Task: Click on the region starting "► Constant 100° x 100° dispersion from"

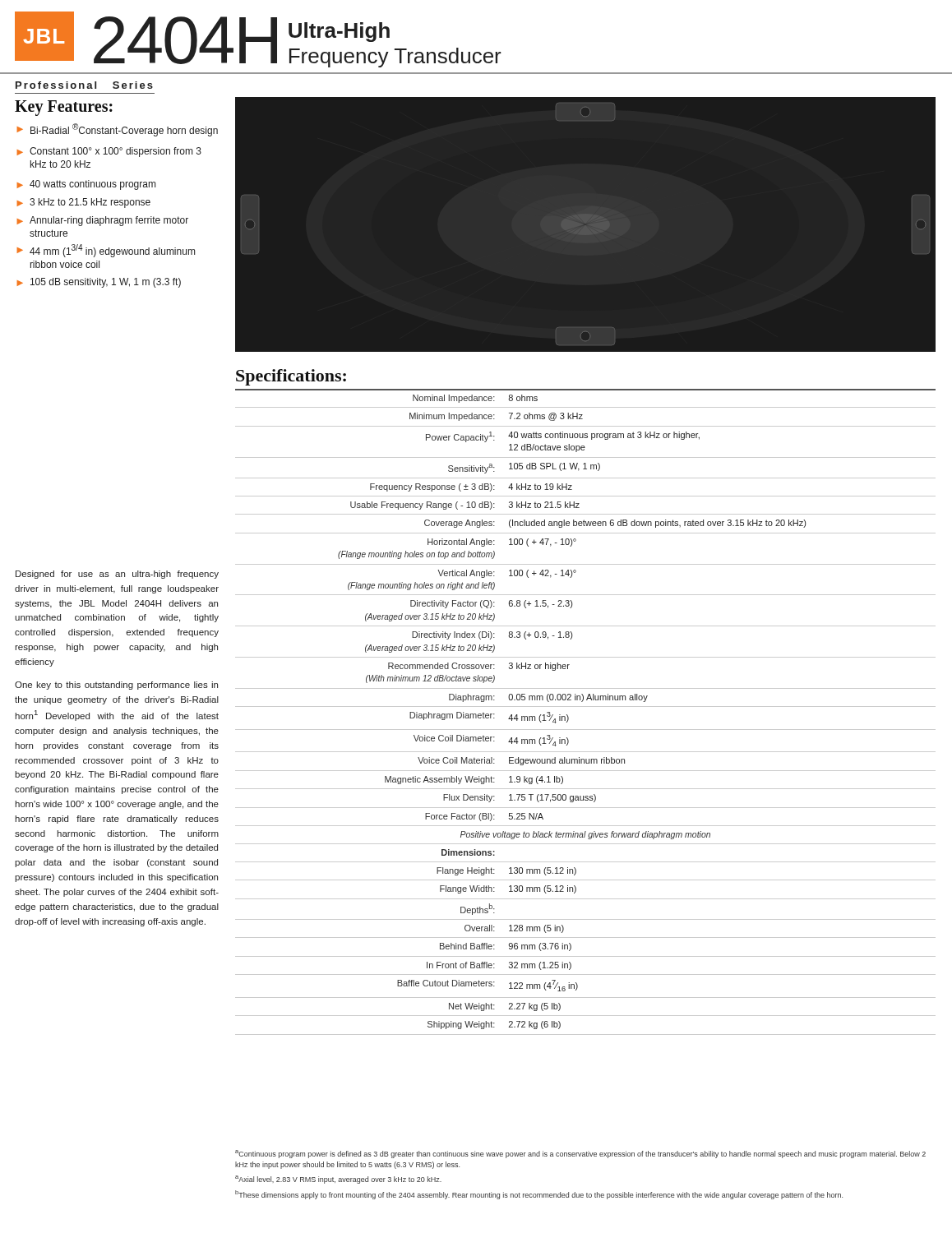Action: (x=118, y=158)
